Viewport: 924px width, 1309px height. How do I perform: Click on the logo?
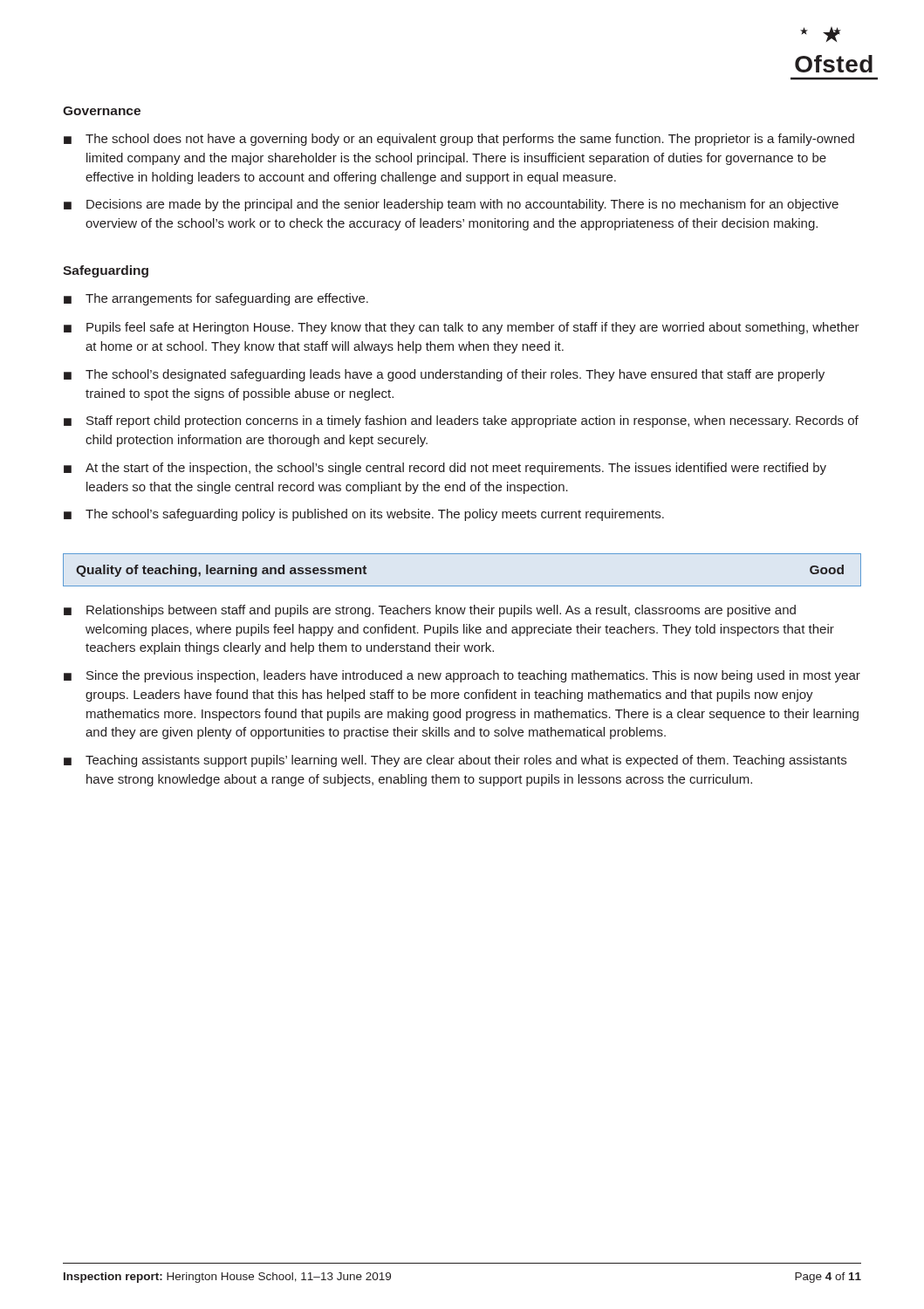click(834, 57)
